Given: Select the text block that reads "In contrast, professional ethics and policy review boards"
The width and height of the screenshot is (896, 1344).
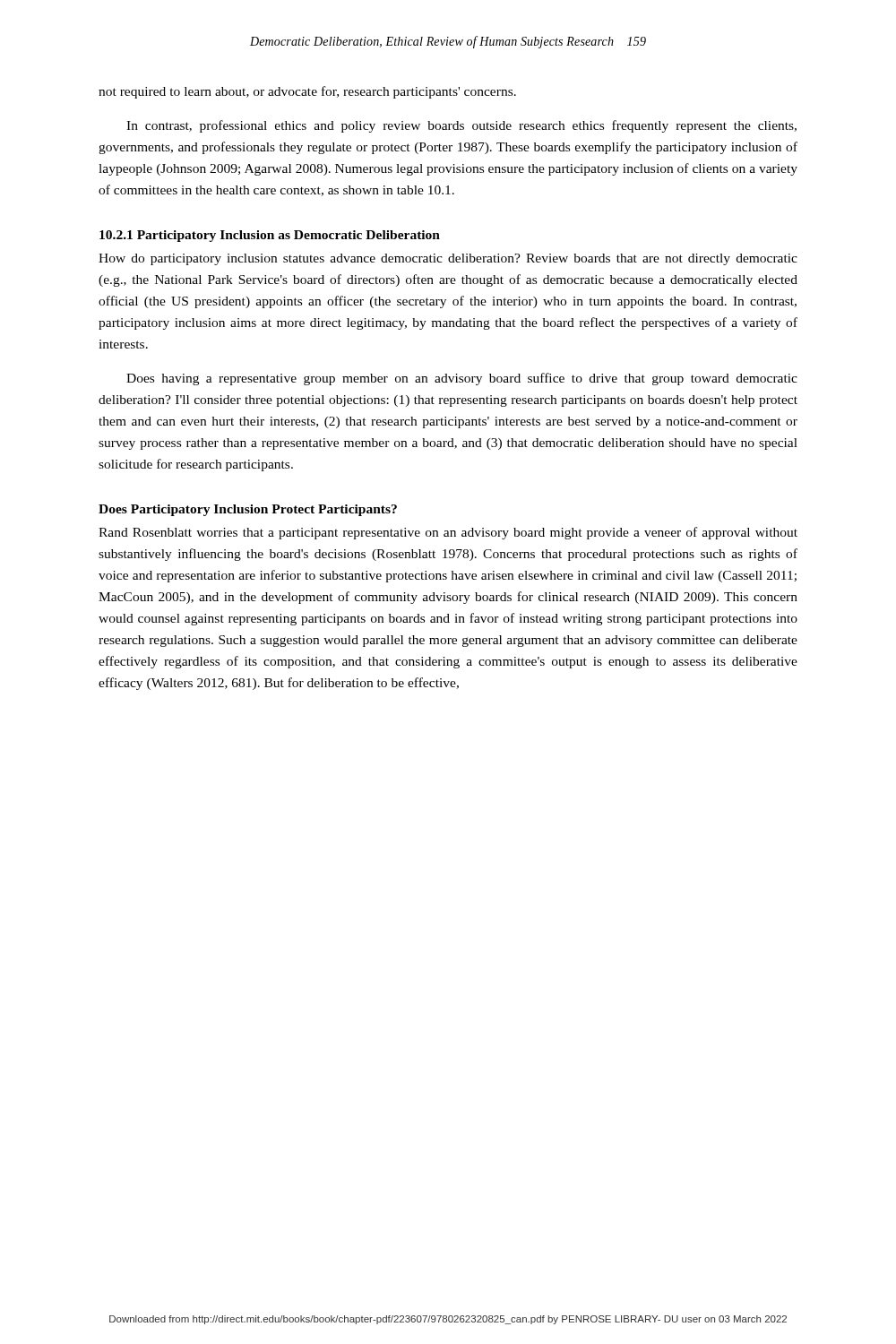Looking at the screenshot, I should point(448,158).
